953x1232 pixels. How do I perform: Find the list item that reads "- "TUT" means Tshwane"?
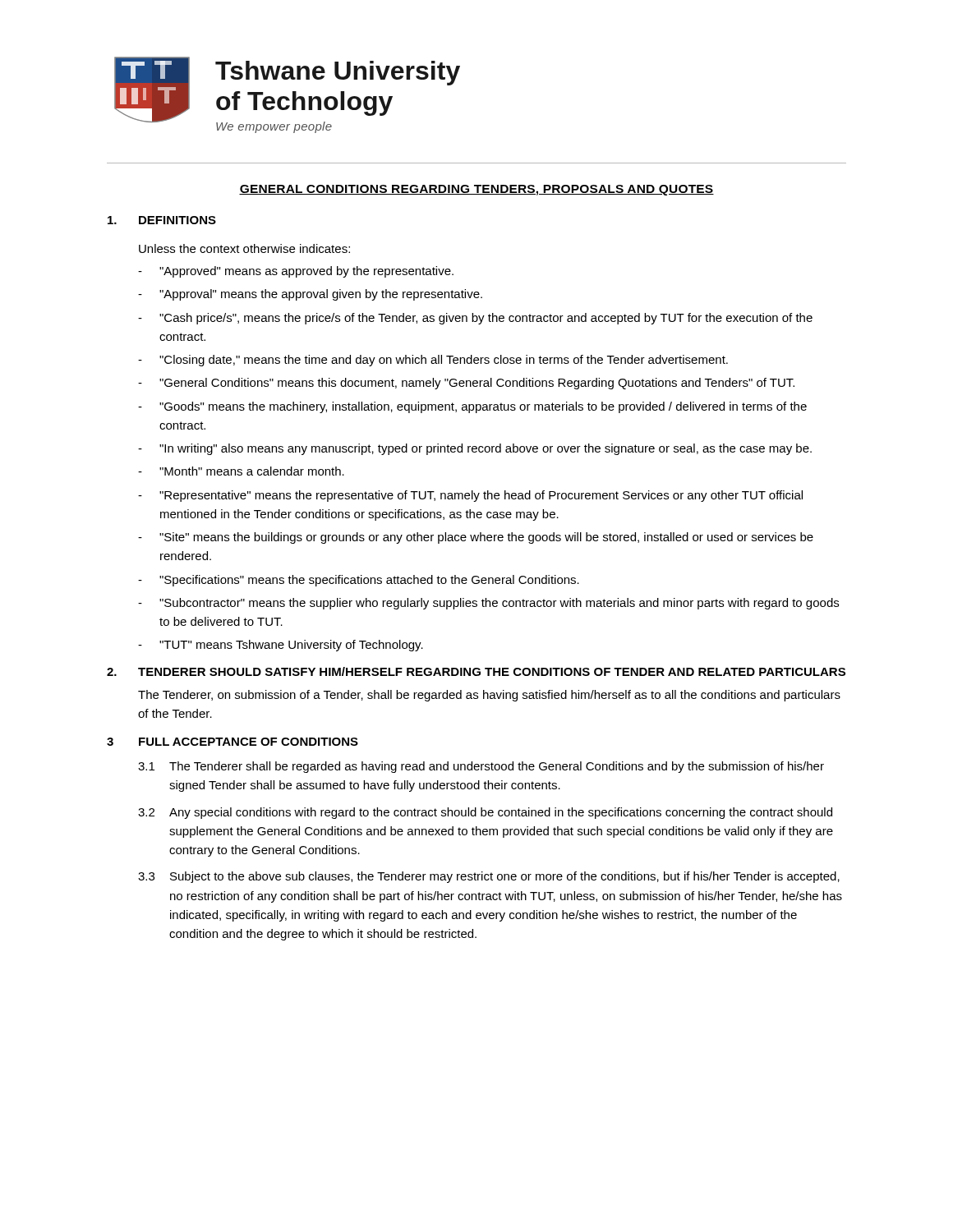click(281, 645)
